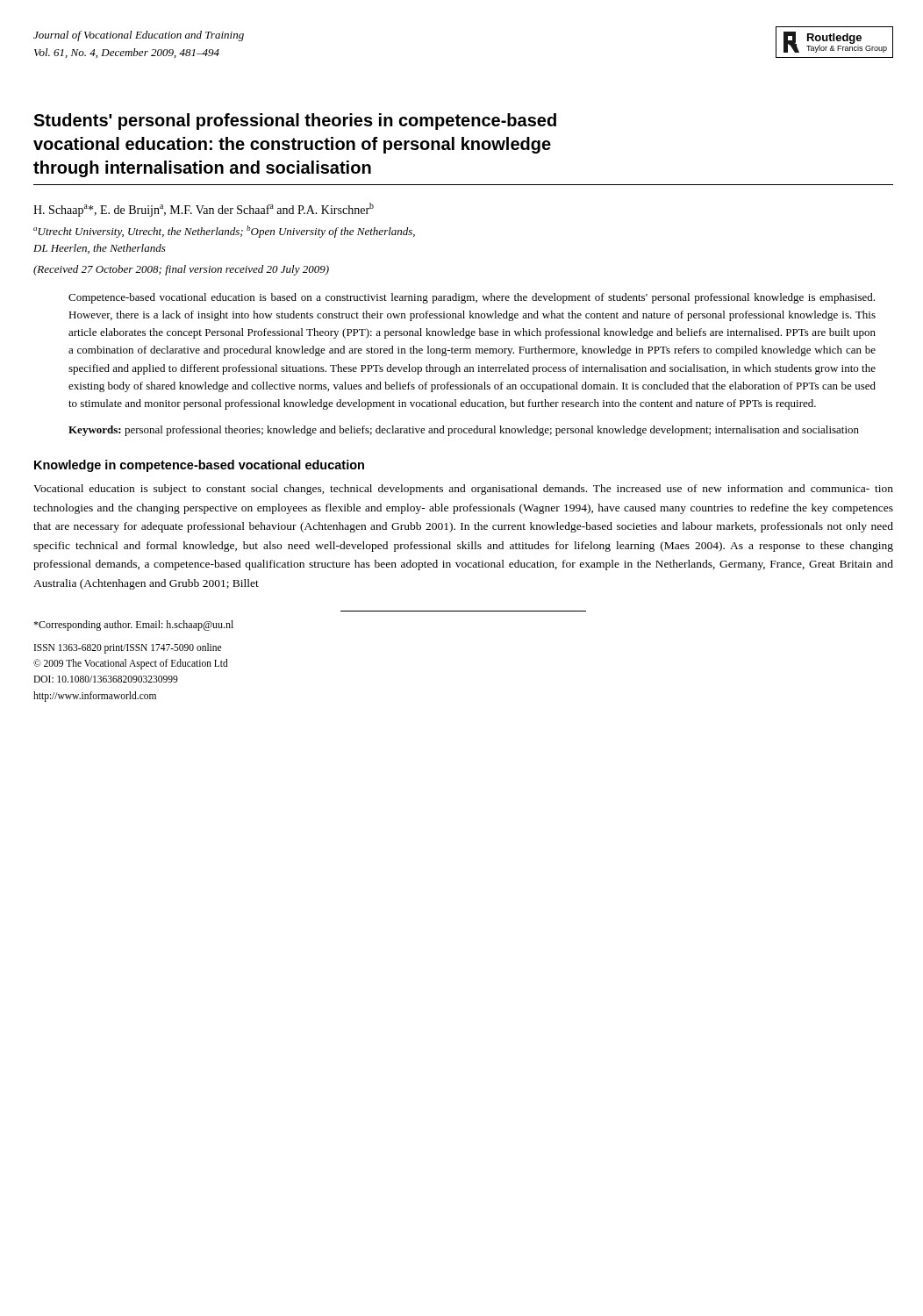Locate the text block with the text "H. Schaapa*, E. de Bruijna,"
Screen dimensions: 1316x923
204,209
